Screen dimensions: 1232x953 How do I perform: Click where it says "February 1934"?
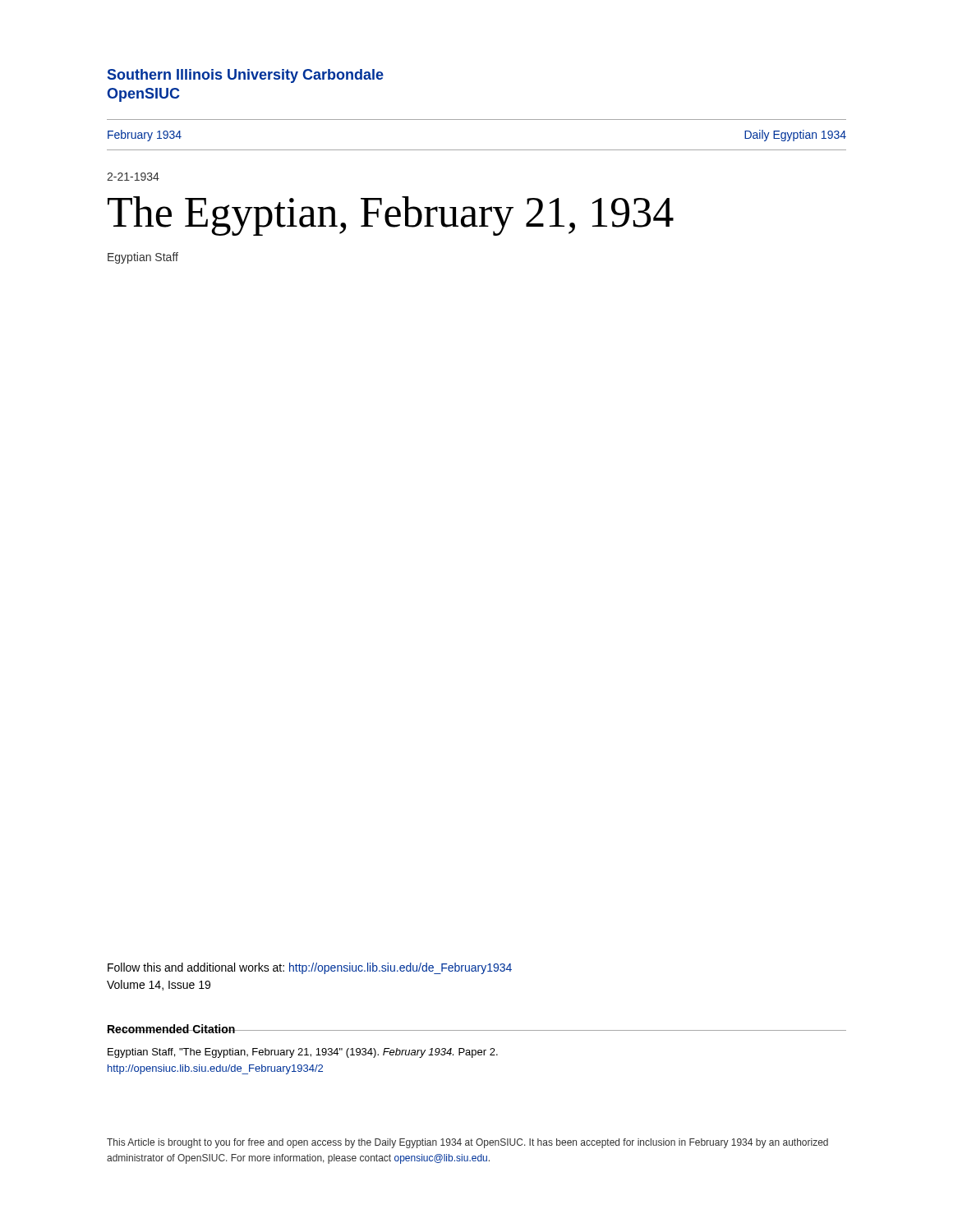[144, 135]
